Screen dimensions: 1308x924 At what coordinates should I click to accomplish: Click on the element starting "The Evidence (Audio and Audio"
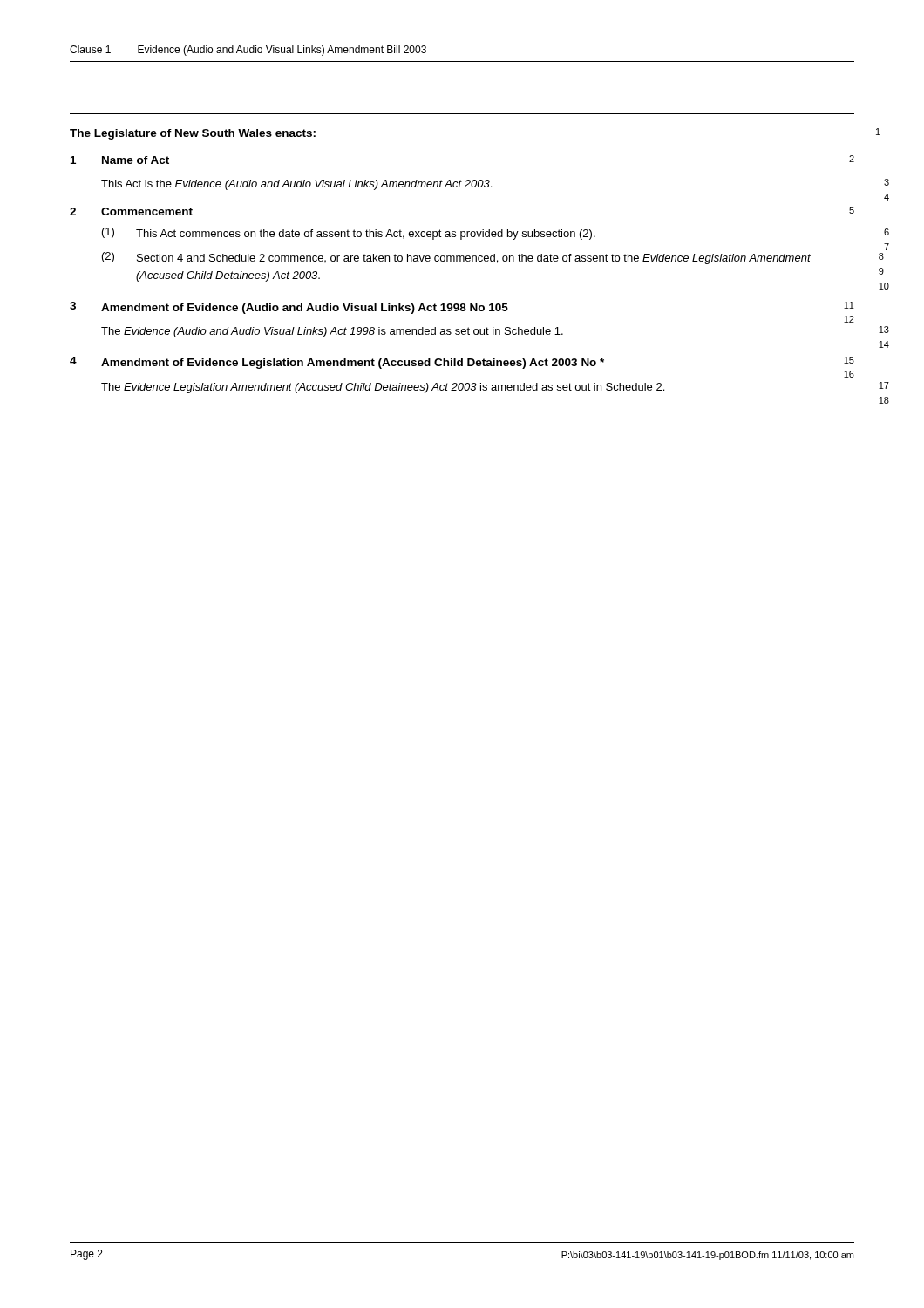coord(478,332)
